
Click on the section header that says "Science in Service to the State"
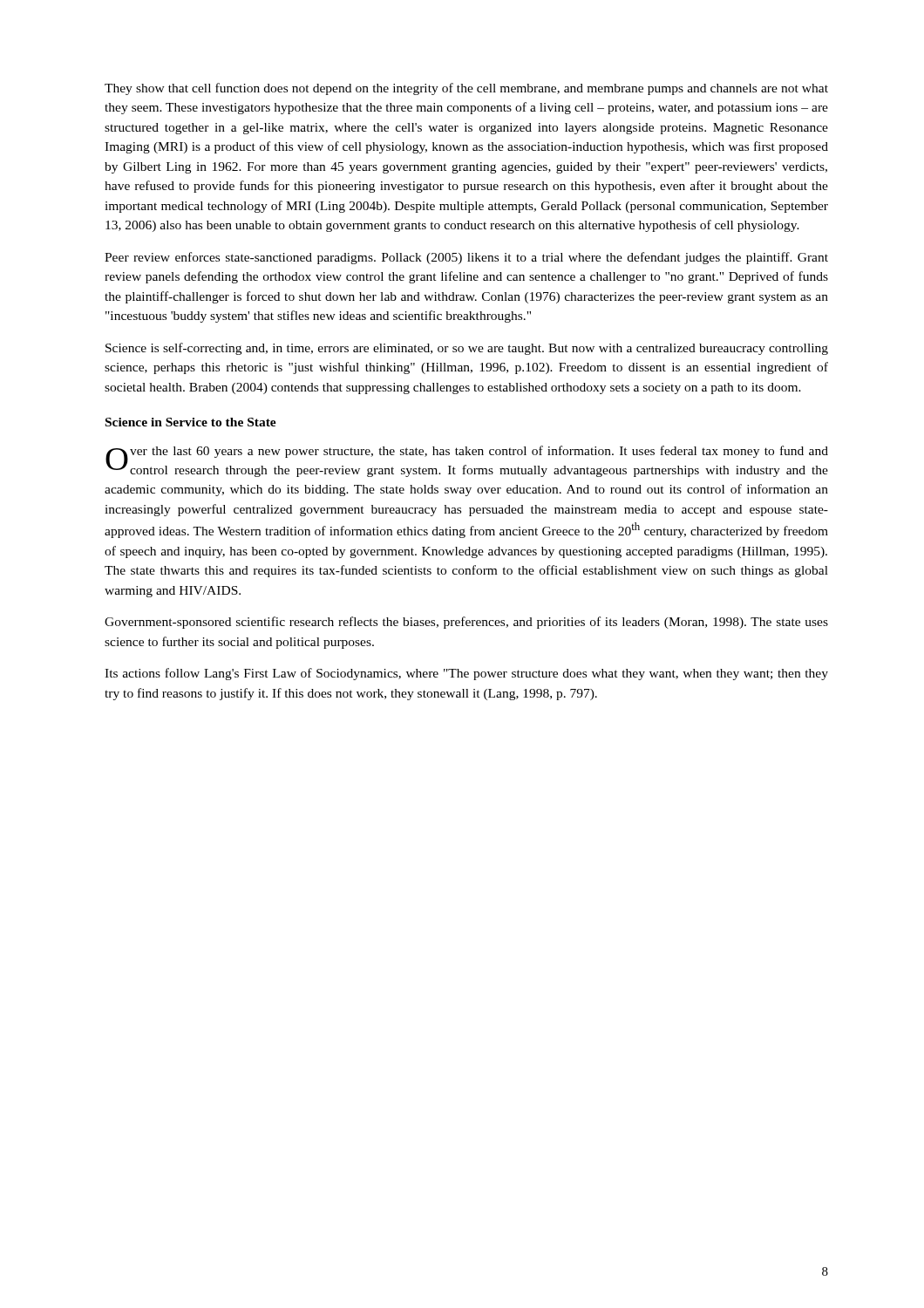tap(191, 422)
